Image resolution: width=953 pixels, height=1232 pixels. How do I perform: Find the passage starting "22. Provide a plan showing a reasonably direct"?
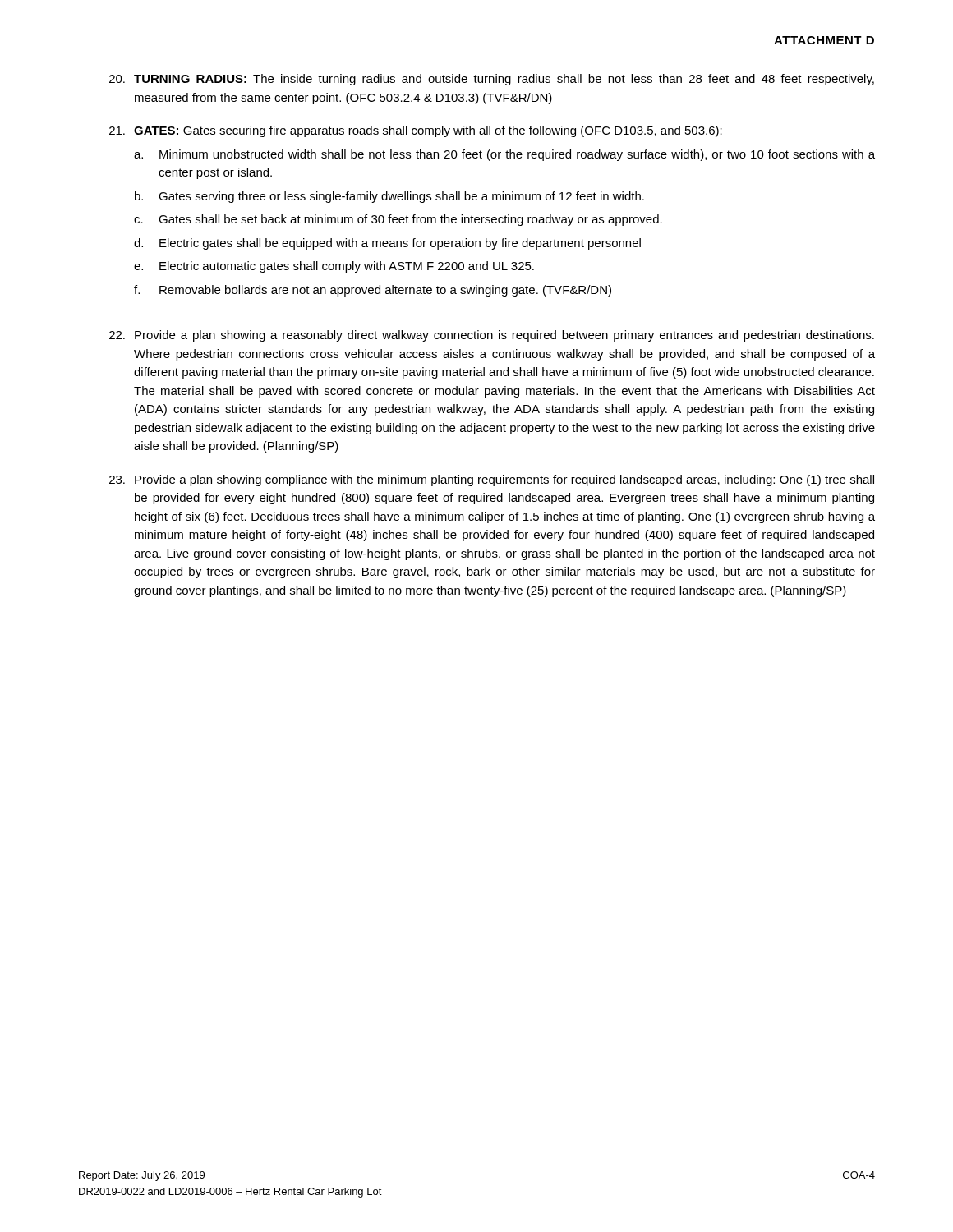tap(476, 391)
